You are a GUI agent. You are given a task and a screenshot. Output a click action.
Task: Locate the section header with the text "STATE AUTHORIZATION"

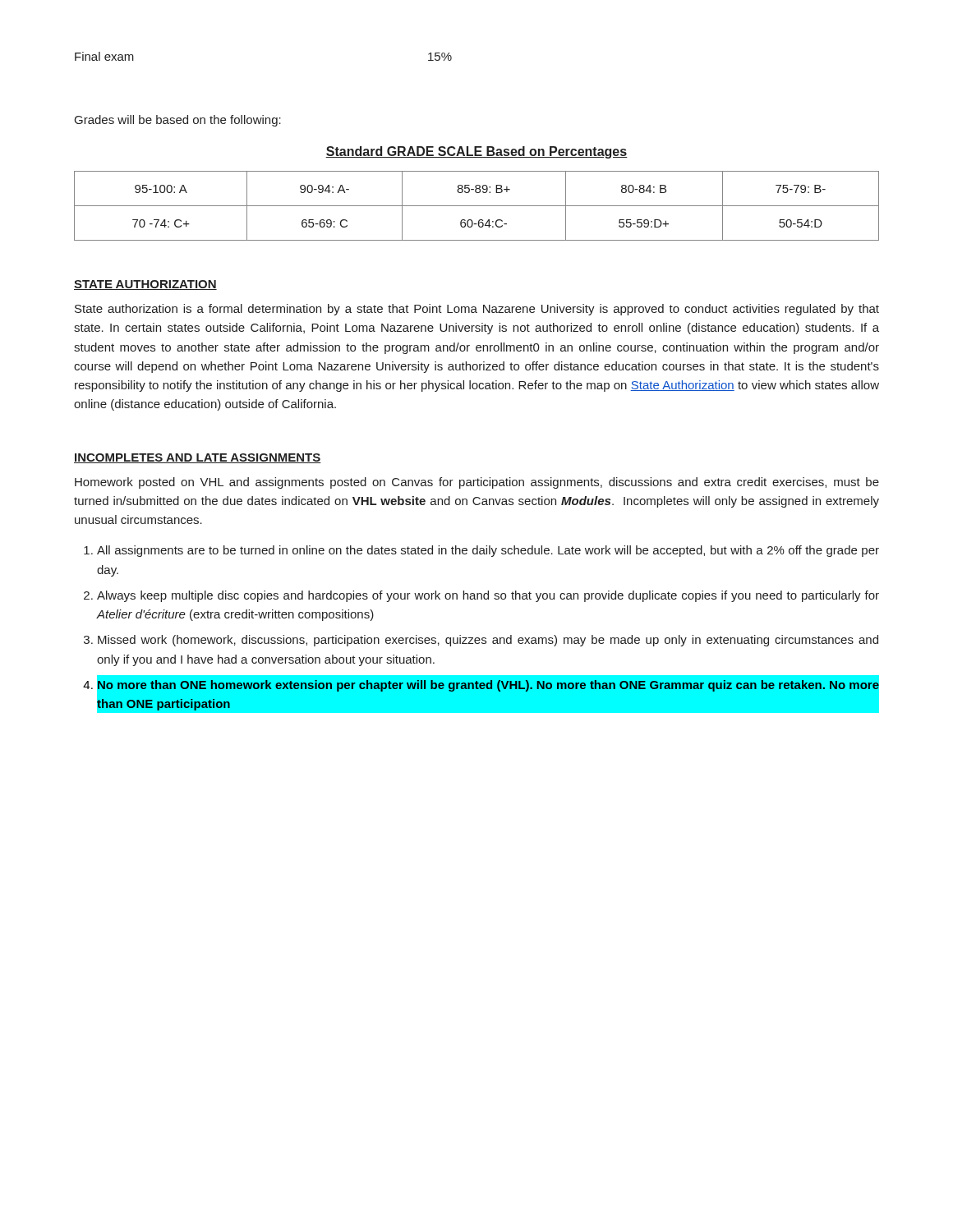click(x=145, y=284)
